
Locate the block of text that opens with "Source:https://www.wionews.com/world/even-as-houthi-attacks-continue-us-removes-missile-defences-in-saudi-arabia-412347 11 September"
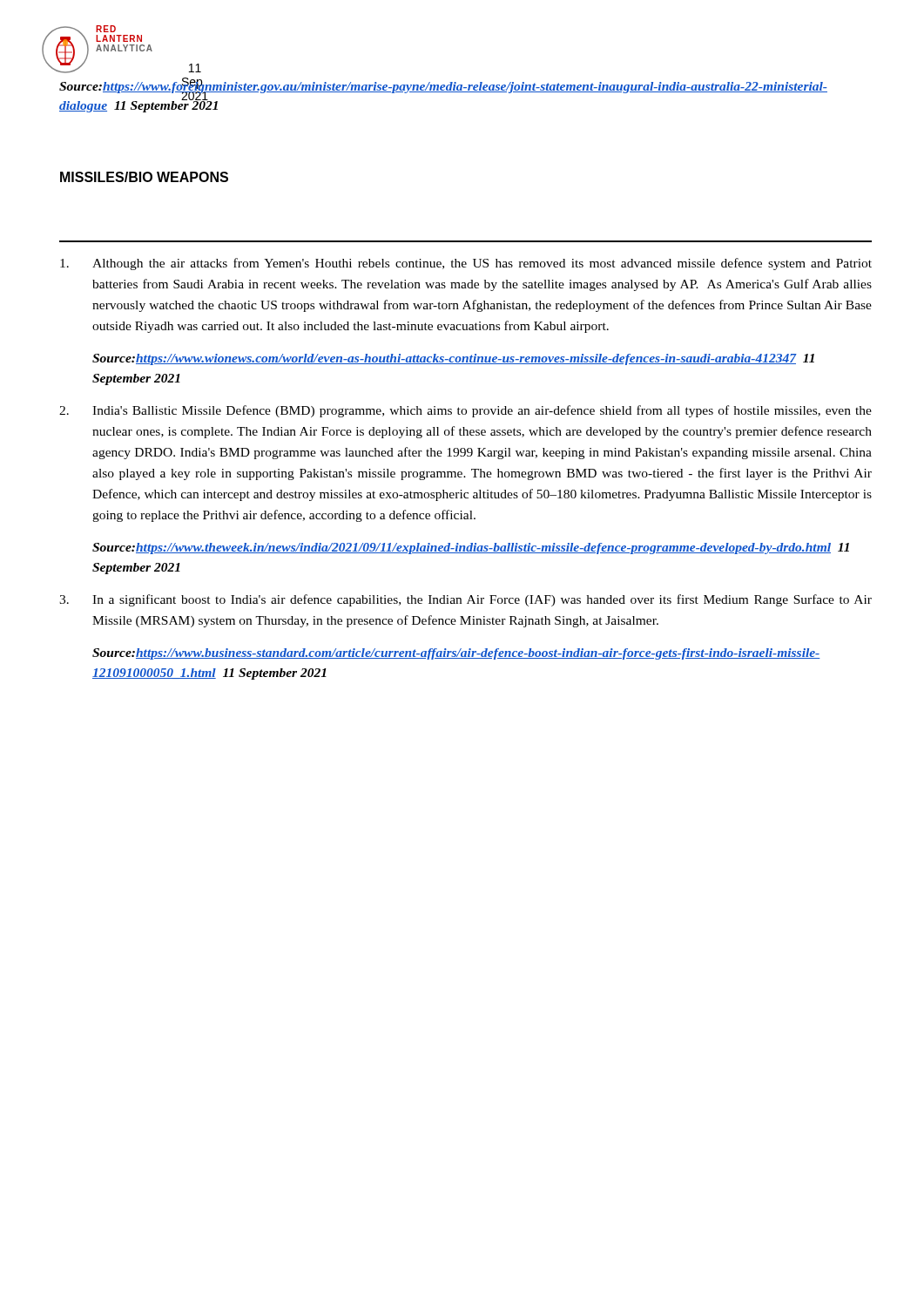click(x=454, y=368)
